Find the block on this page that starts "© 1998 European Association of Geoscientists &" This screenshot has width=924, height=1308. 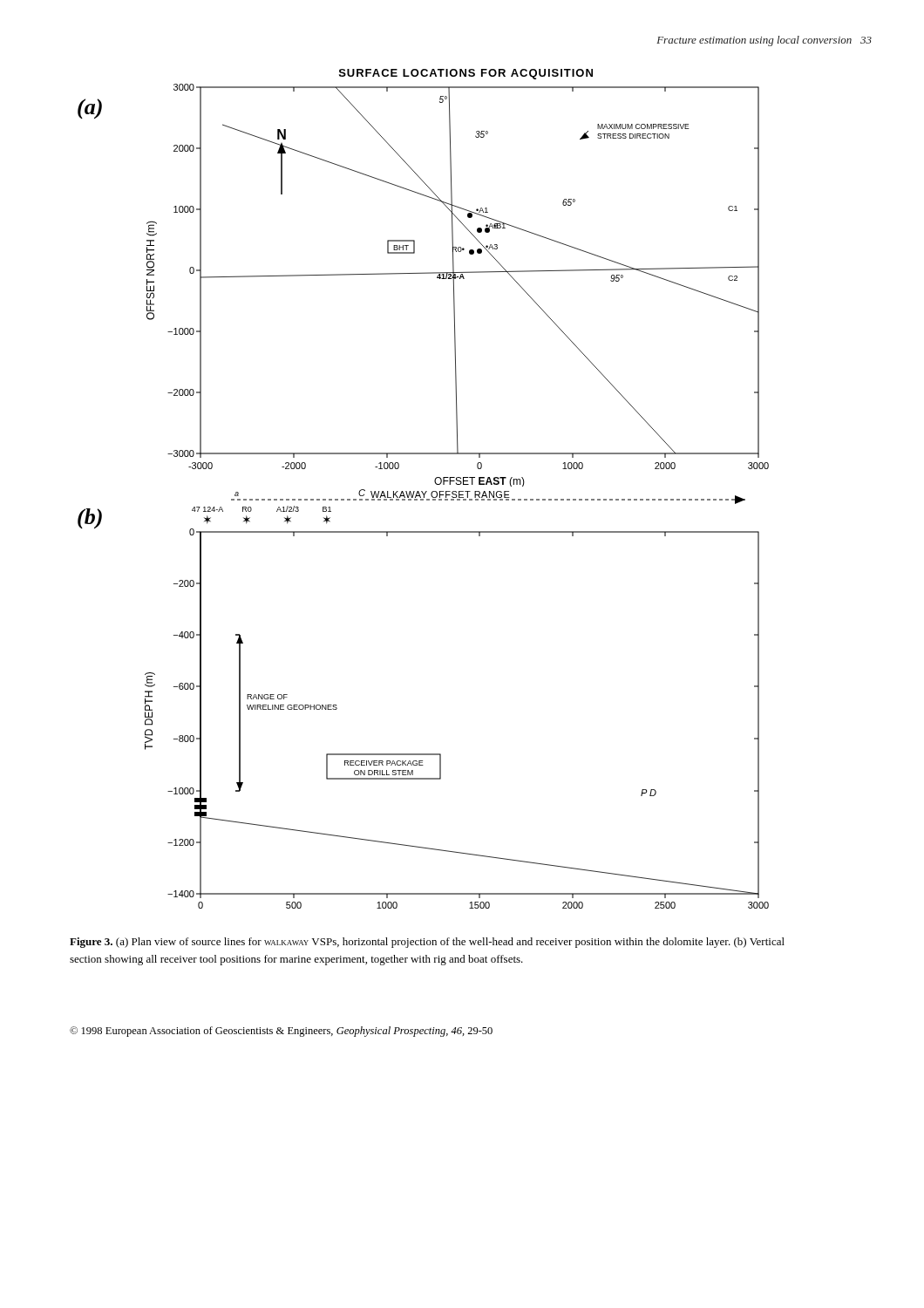click(x=281, y=1031)
